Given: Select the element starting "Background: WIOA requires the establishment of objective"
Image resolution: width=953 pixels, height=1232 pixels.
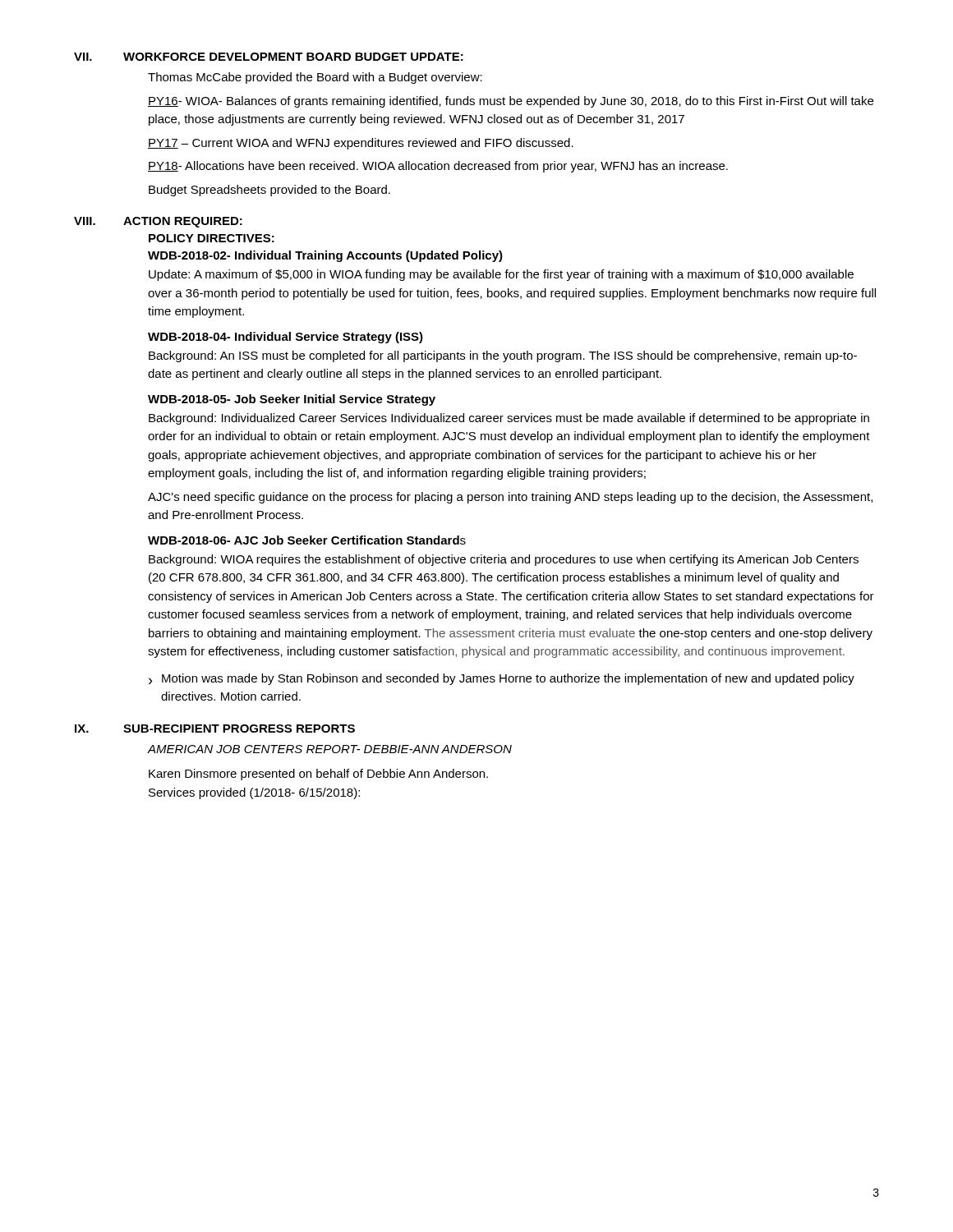Looking at the screenshot, I should [x=511, y=605].
